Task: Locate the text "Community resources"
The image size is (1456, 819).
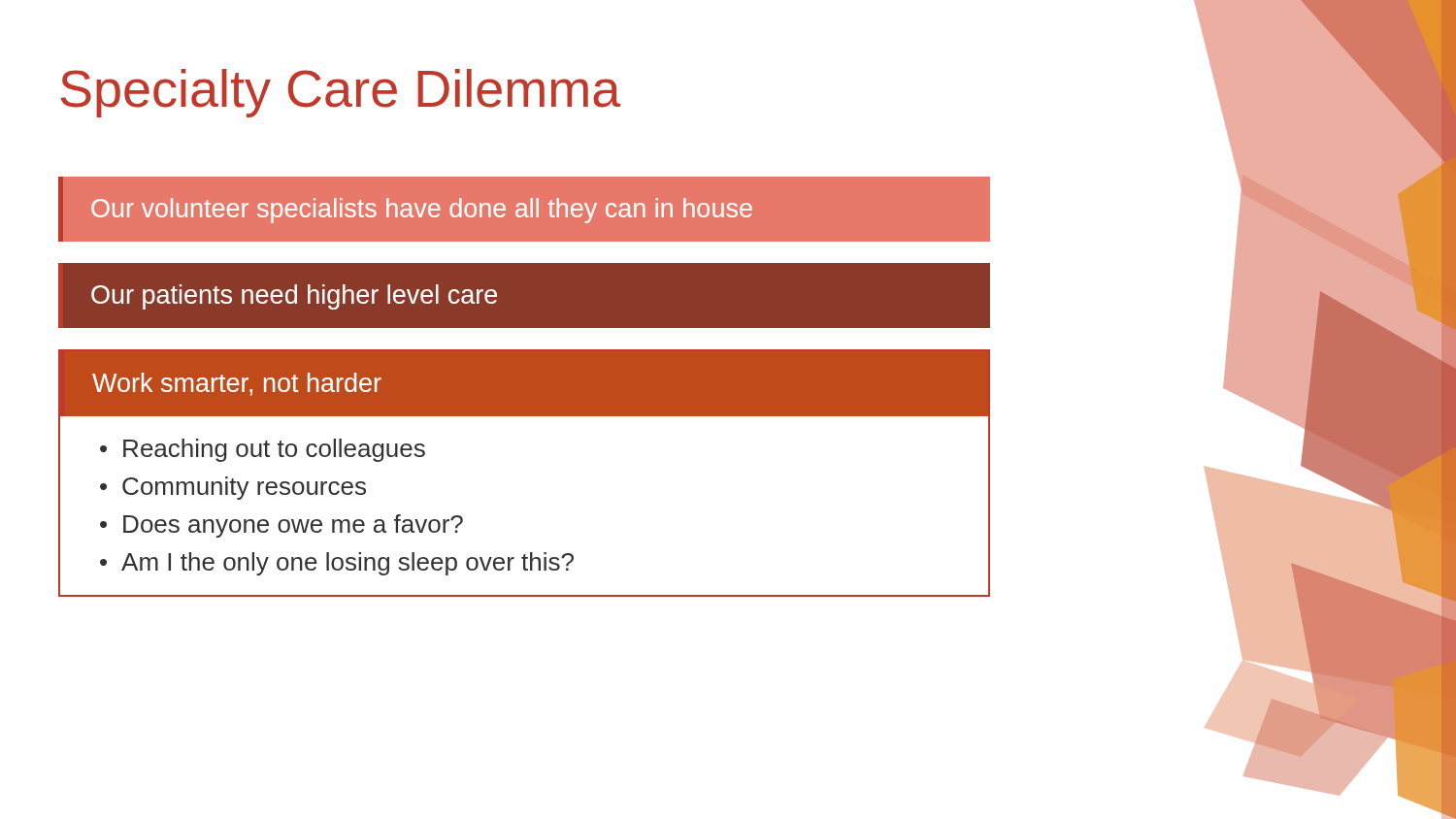Action: click(x=244, y=486)
